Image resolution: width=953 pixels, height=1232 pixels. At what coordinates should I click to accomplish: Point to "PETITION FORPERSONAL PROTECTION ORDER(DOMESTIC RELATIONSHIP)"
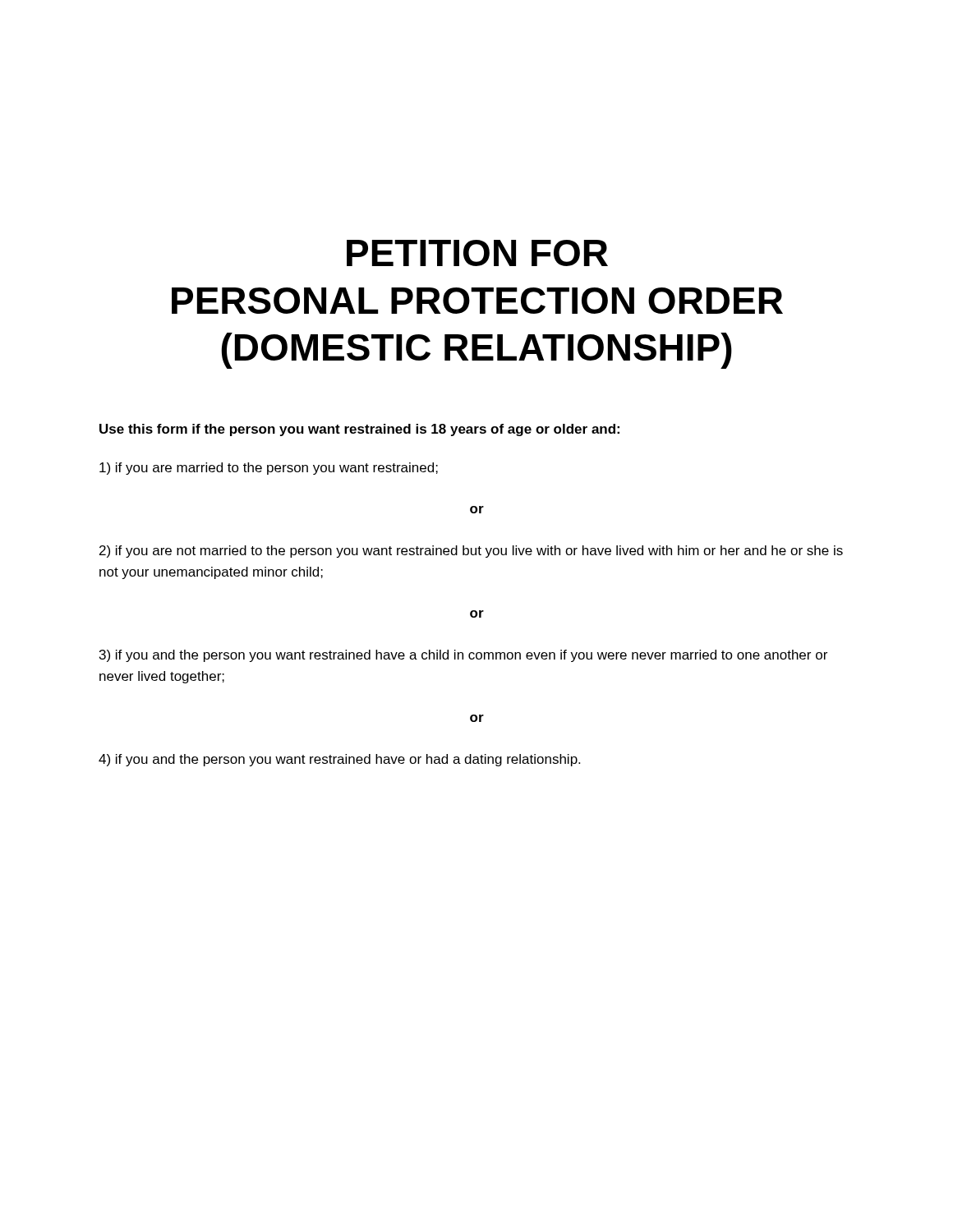476,301
